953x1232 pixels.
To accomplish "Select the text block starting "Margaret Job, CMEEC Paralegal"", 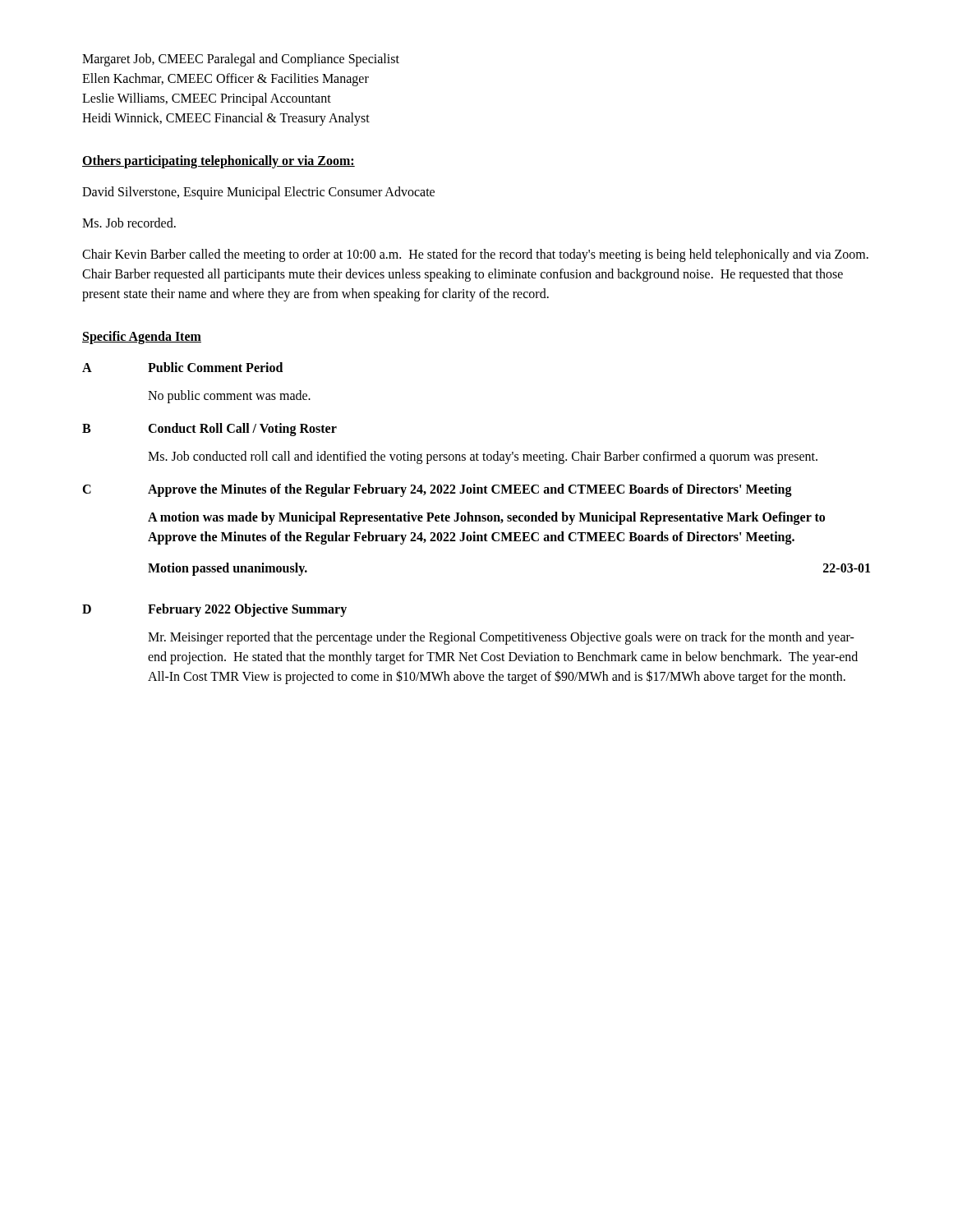I will [x=241, y=88].
